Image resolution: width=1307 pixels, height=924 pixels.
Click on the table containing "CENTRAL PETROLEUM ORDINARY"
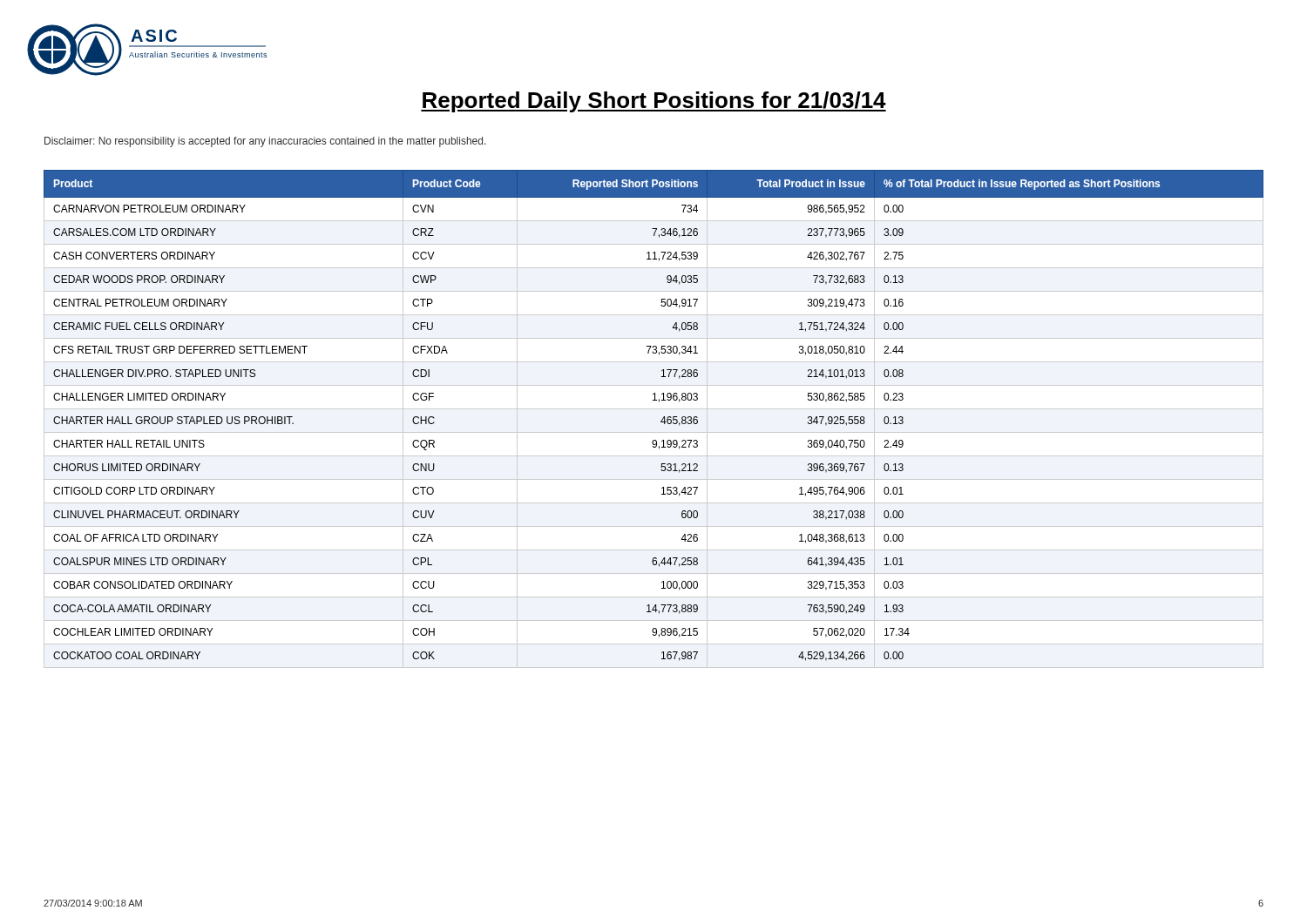pyautogui.click(x=654, y=419)
